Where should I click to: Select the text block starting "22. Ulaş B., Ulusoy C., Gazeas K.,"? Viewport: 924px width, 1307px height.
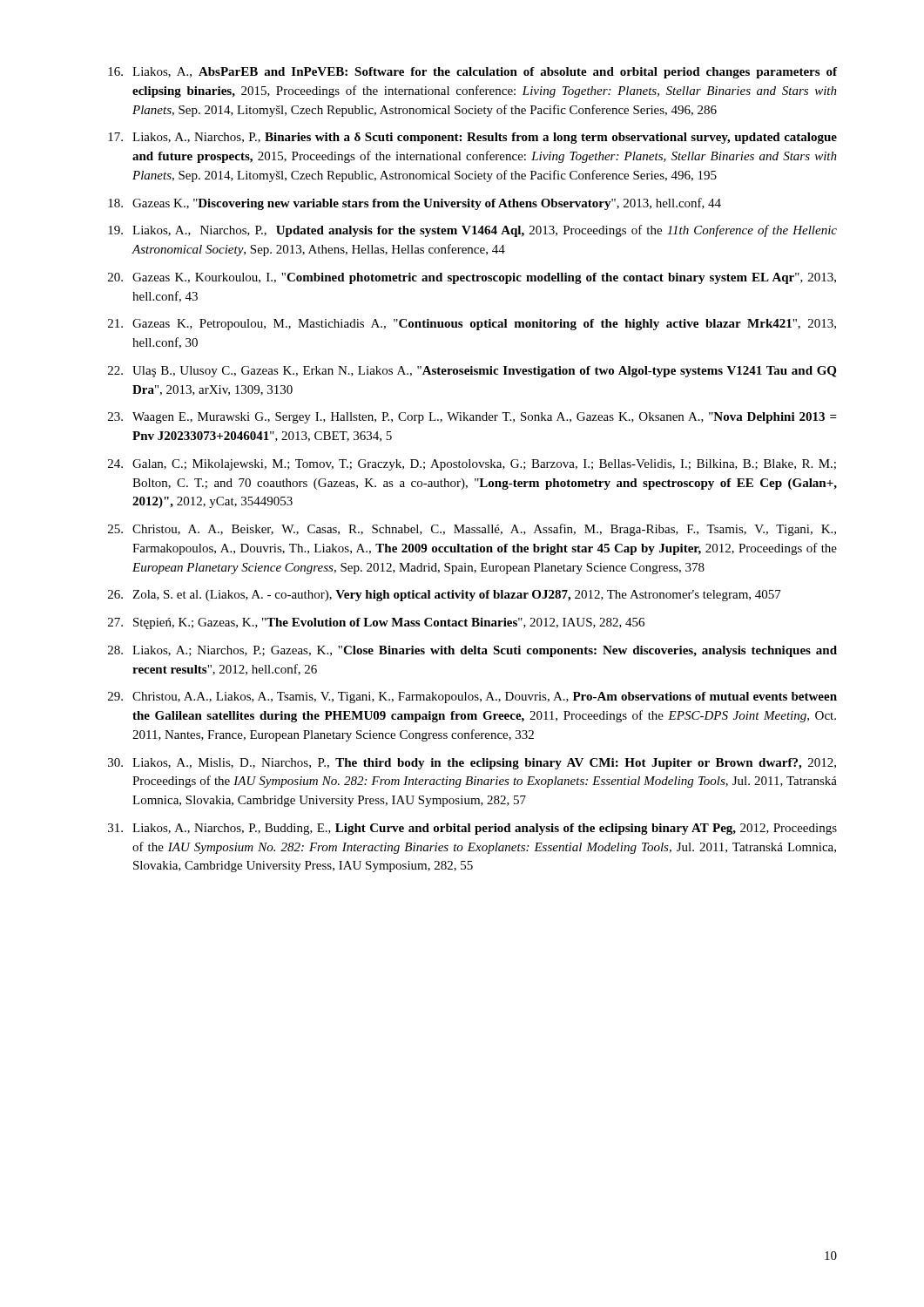click(x=462, y=380)
